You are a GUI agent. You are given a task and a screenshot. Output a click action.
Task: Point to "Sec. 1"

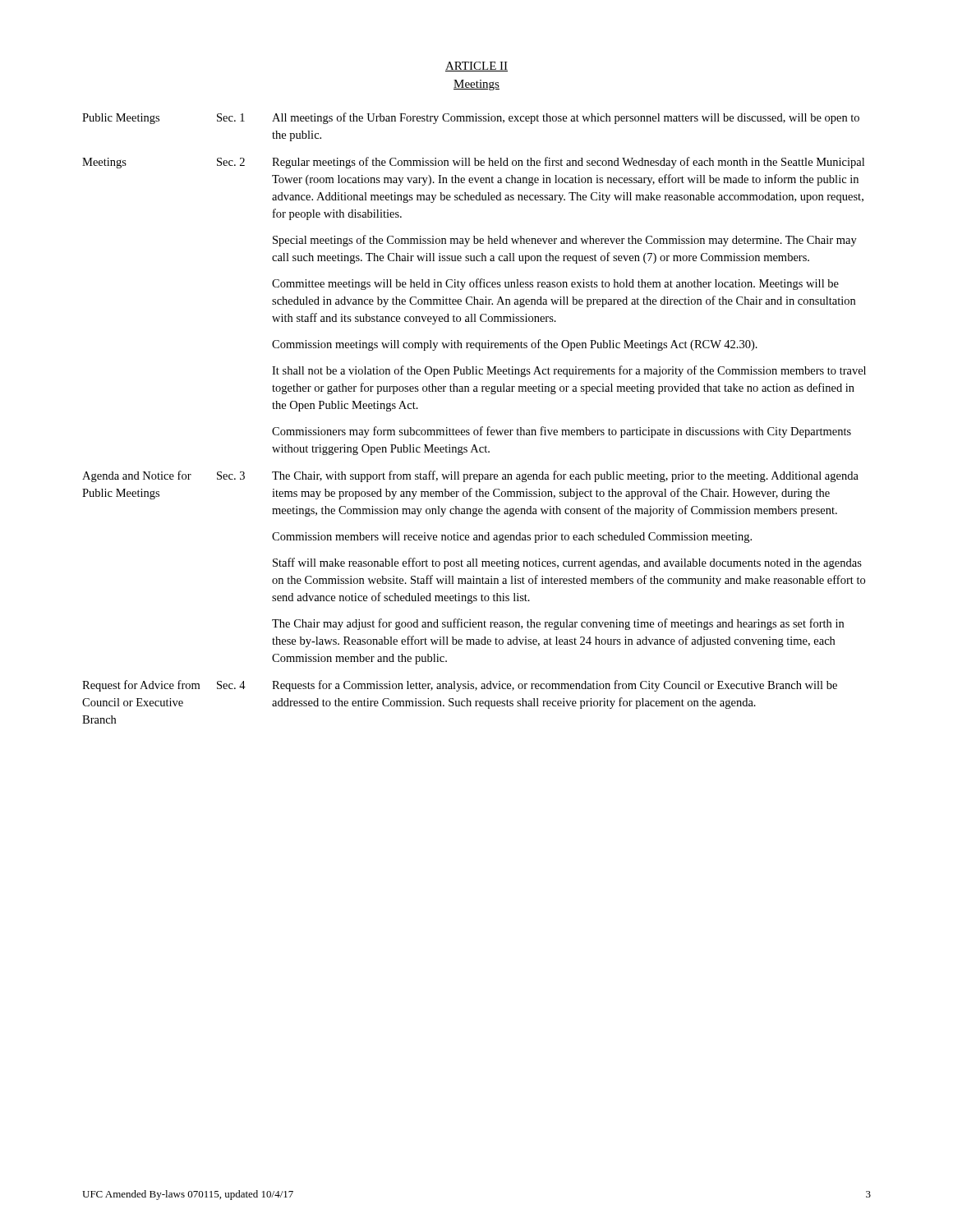231,117
